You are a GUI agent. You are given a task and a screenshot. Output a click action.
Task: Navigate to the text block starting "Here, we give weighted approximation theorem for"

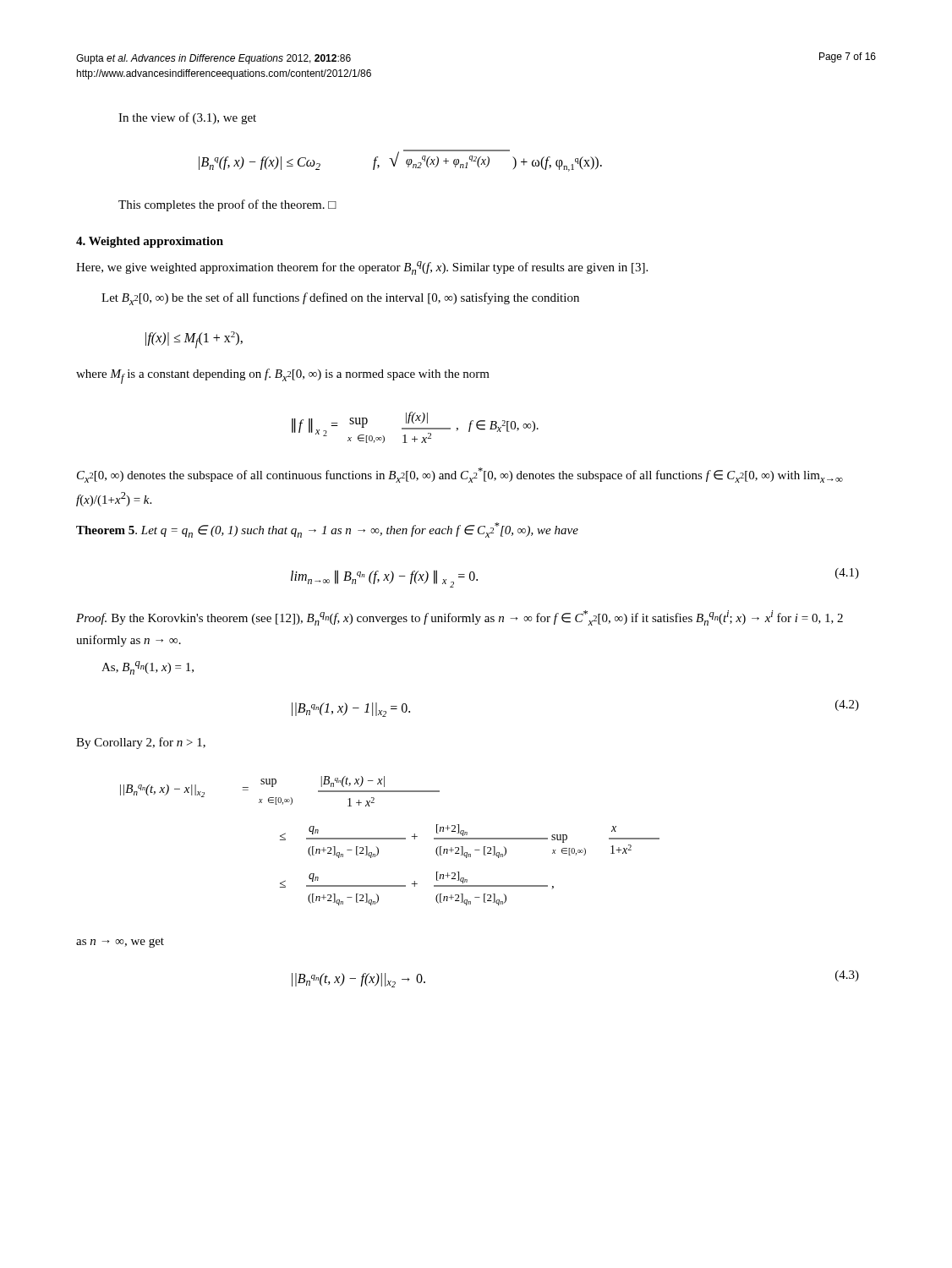pyautogui.click(x=362, y=267)
